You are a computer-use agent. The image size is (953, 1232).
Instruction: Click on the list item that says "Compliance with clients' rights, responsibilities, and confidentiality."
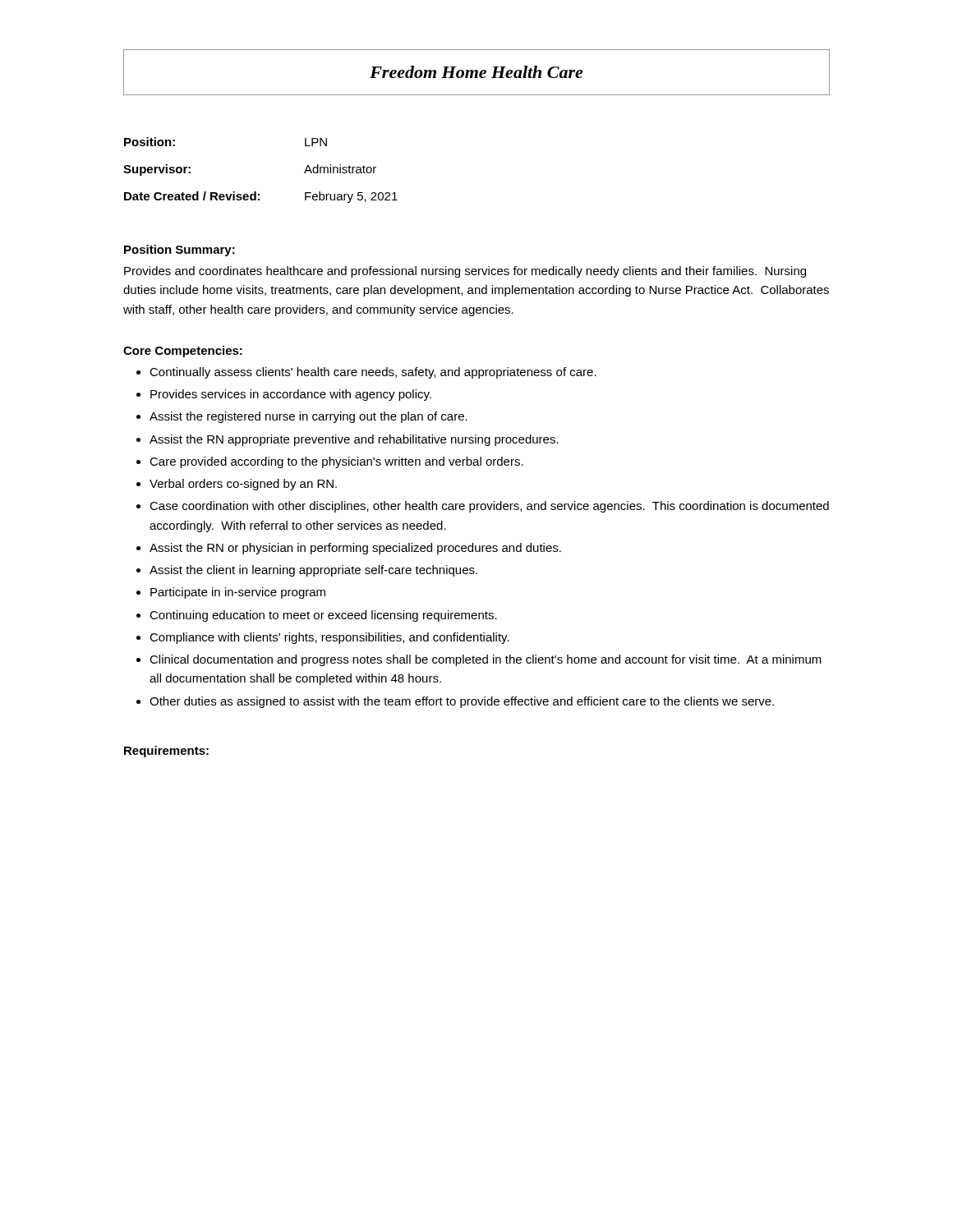(330, 637)
